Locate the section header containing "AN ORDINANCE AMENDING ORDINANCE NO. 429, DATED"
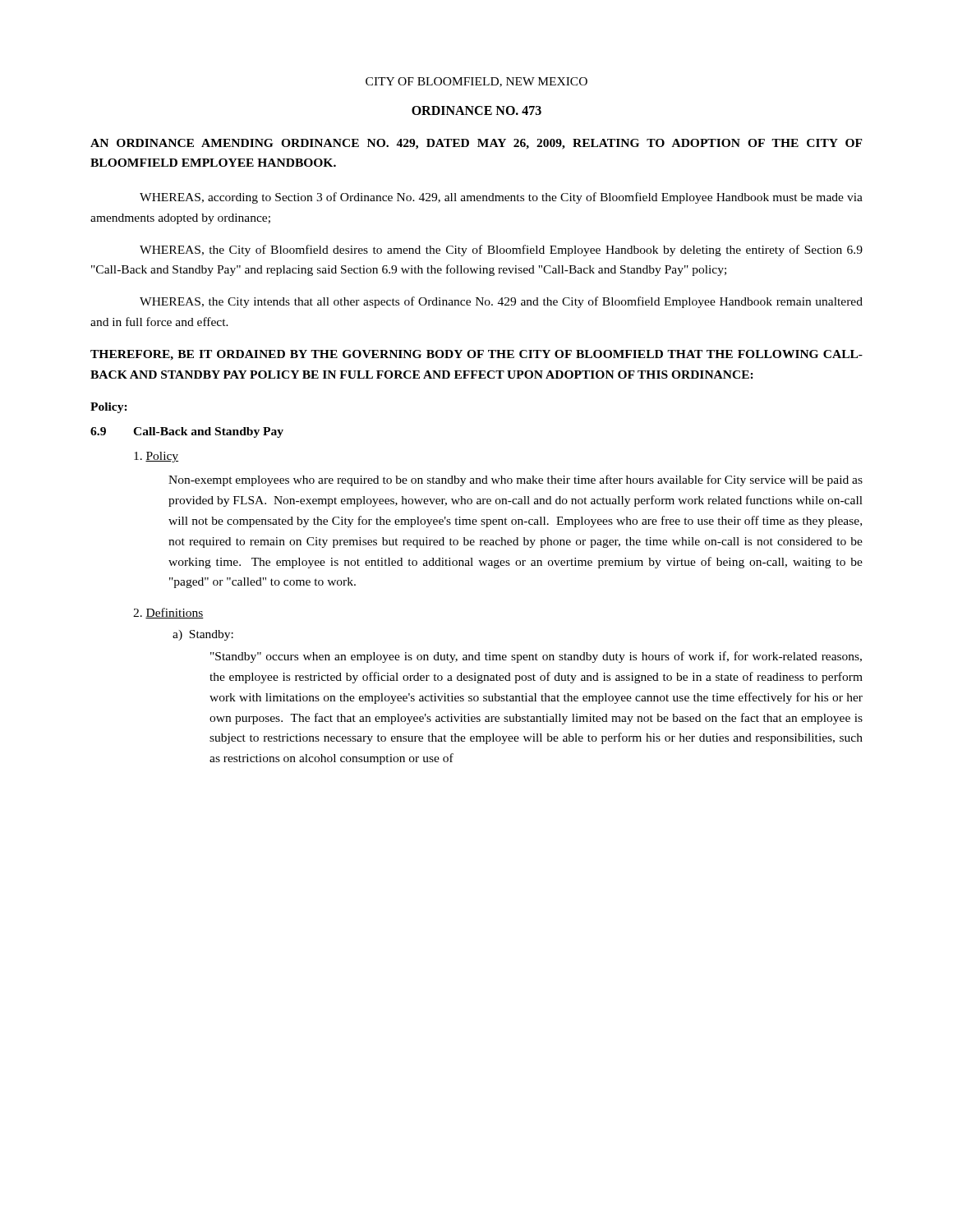Viewport: 953px width, 1232px height. pyautogui.click(x=476, y=152)
